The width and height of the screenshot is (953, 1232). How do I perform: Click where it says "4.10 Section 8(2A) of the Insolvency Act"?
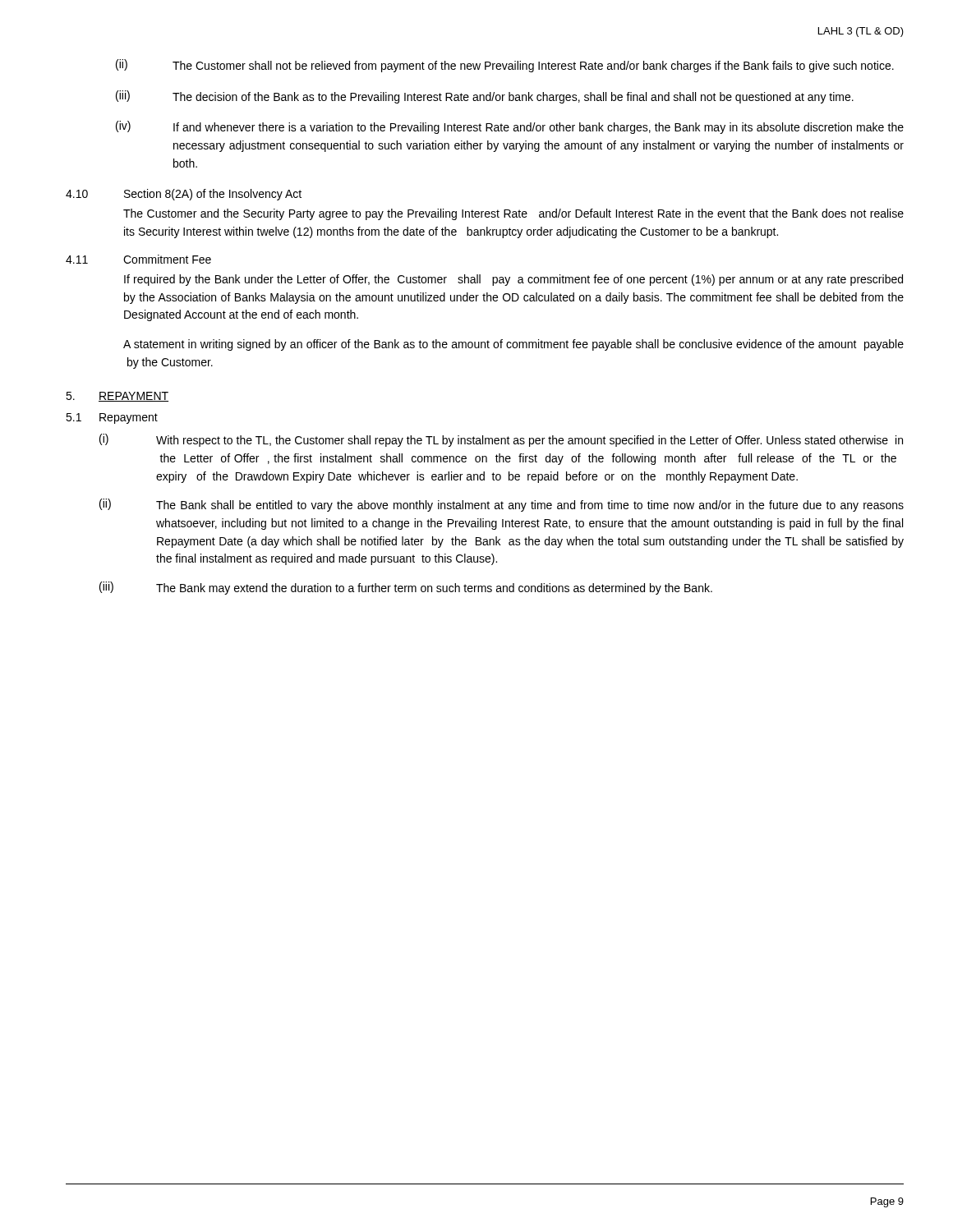click(x=184, y=195)
